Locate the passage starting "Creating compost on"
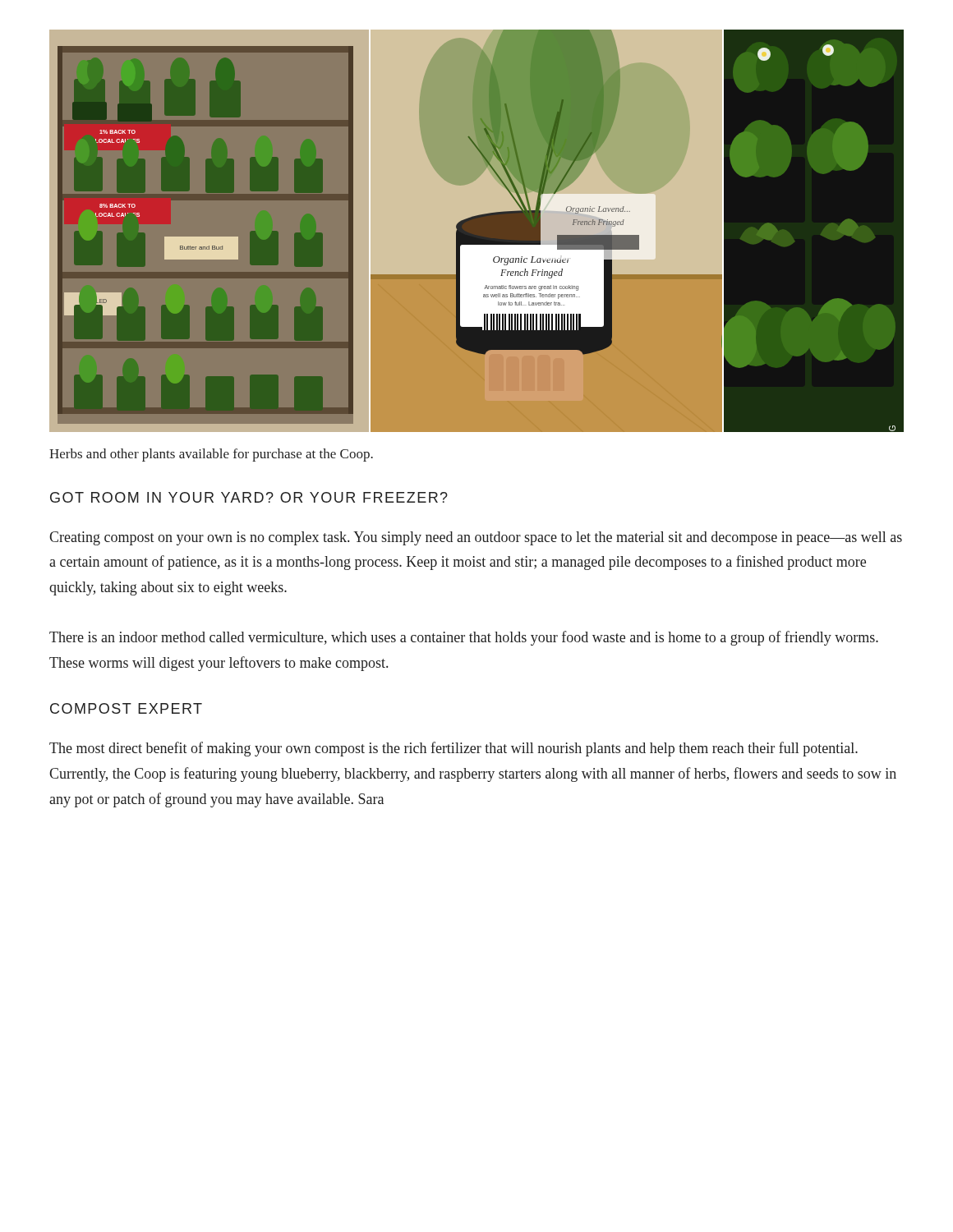This screenshot has width=953, height=1232. click(x=476, y=563)
